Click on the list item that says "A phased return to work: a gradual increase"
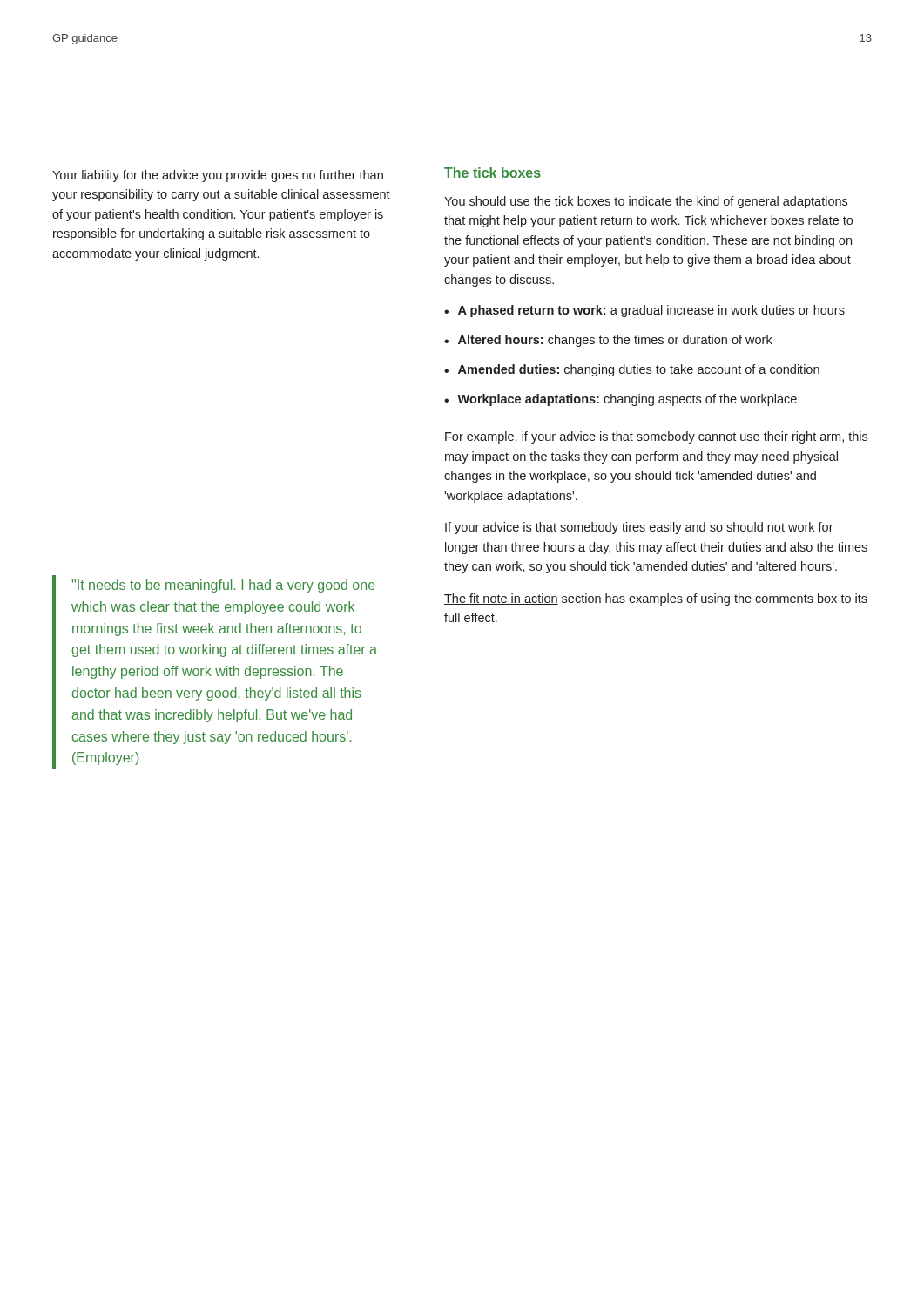The height and width of the screenshot is (1307, 924). [x=651, y=311]
